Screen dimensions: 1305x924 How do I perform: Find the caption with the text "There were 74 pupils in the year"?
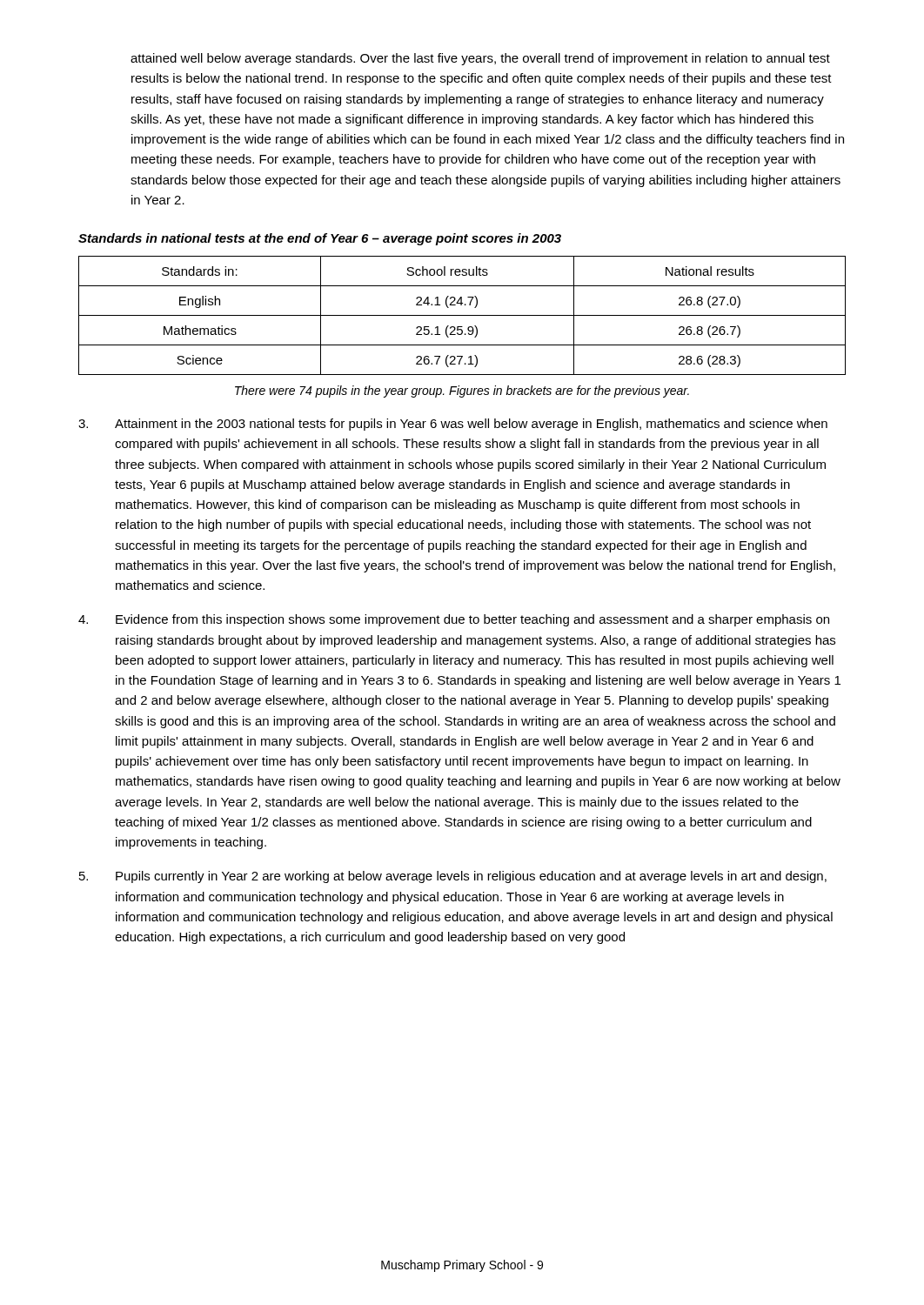[462, 391]
